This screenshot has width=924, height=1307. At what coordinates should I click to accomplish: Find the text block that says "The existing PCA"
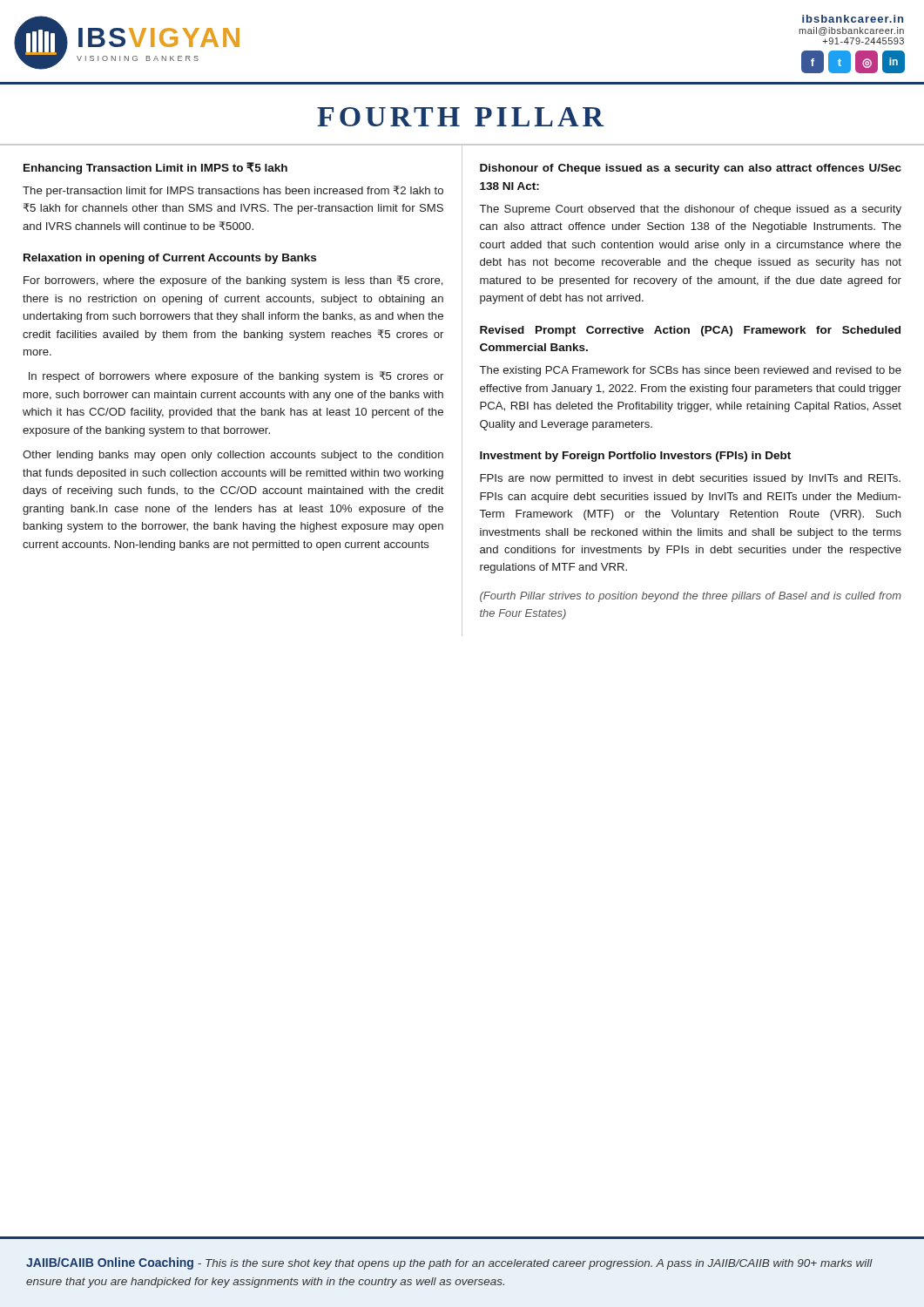(x=690, y=397)
